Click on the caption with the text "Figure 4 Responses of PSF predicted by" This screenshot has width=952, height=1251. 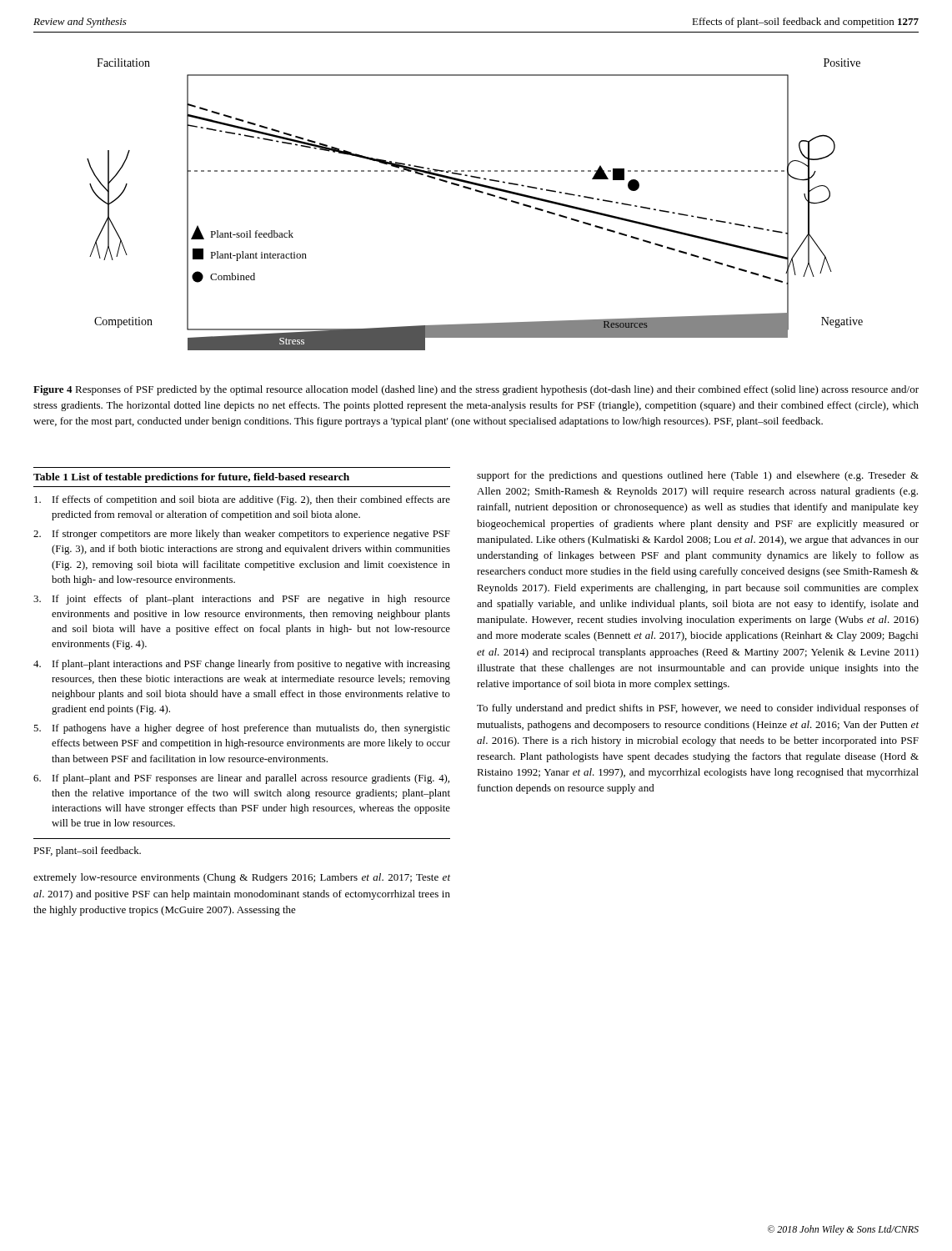pyautogui.click(x=476, y=406)
